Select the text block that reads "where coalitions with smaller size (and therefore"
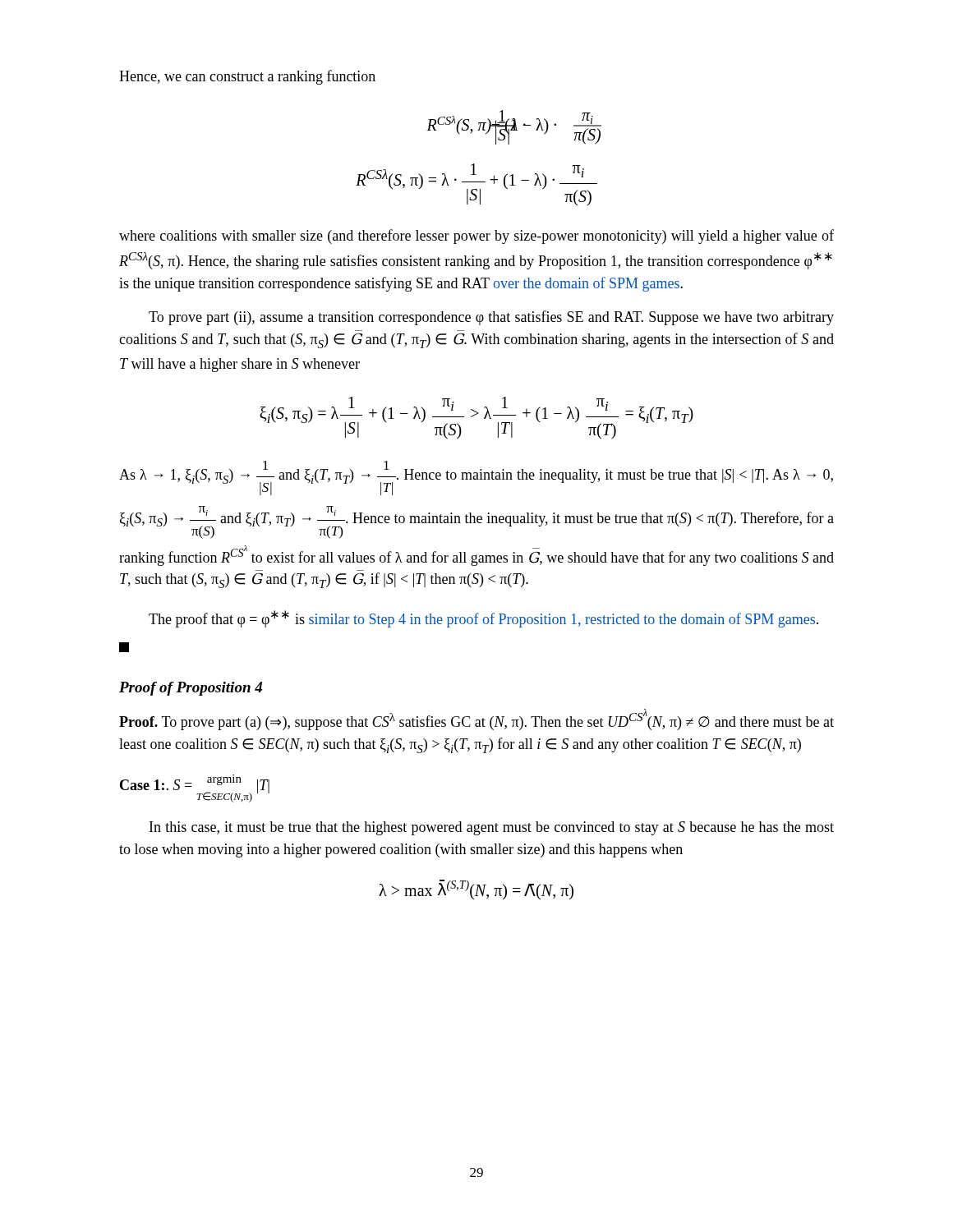The width and height of the screenshot is (953, 1232). (x=476, y=237)
